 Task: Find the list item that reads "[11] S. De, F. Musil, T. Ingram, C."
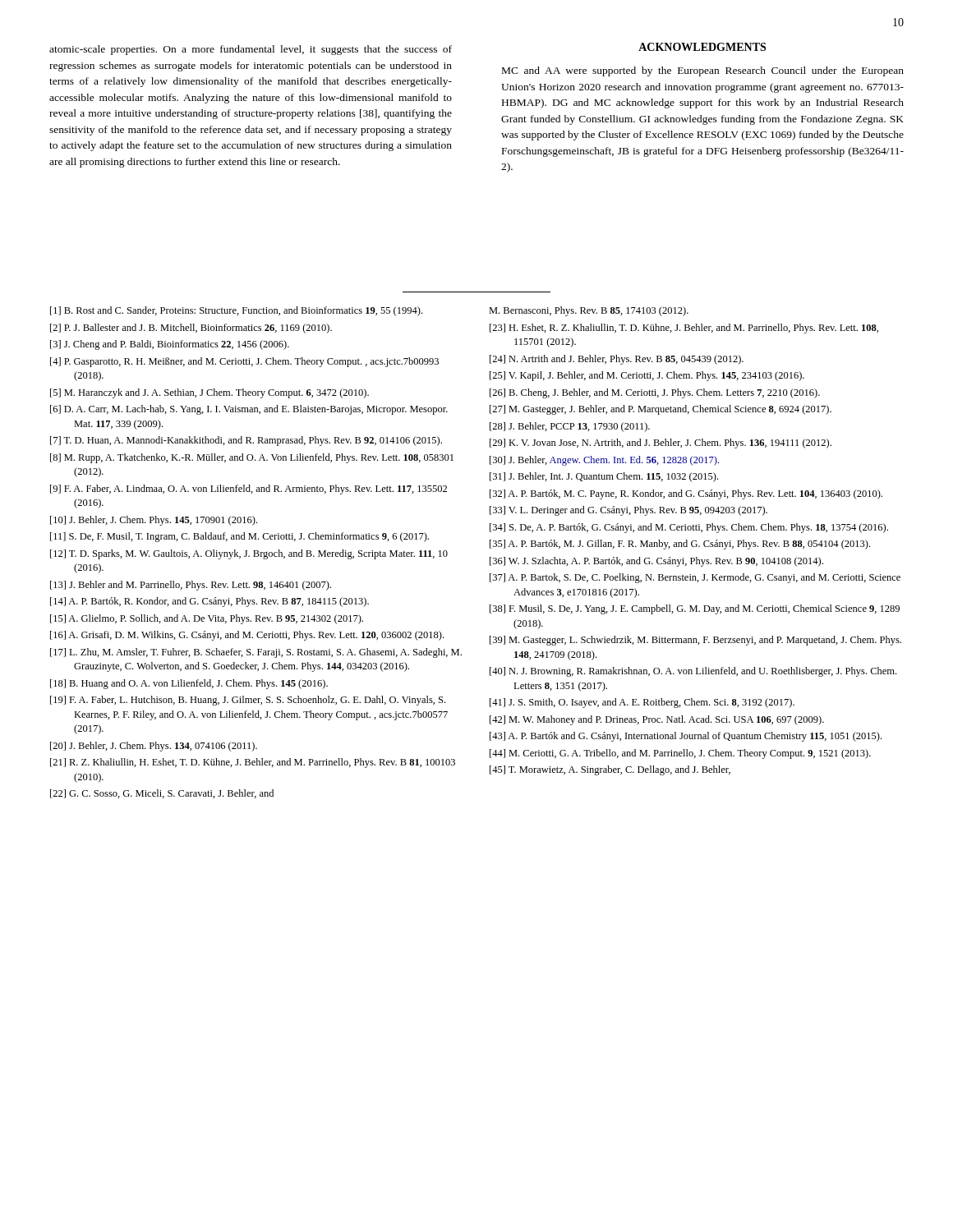(239, 536)
